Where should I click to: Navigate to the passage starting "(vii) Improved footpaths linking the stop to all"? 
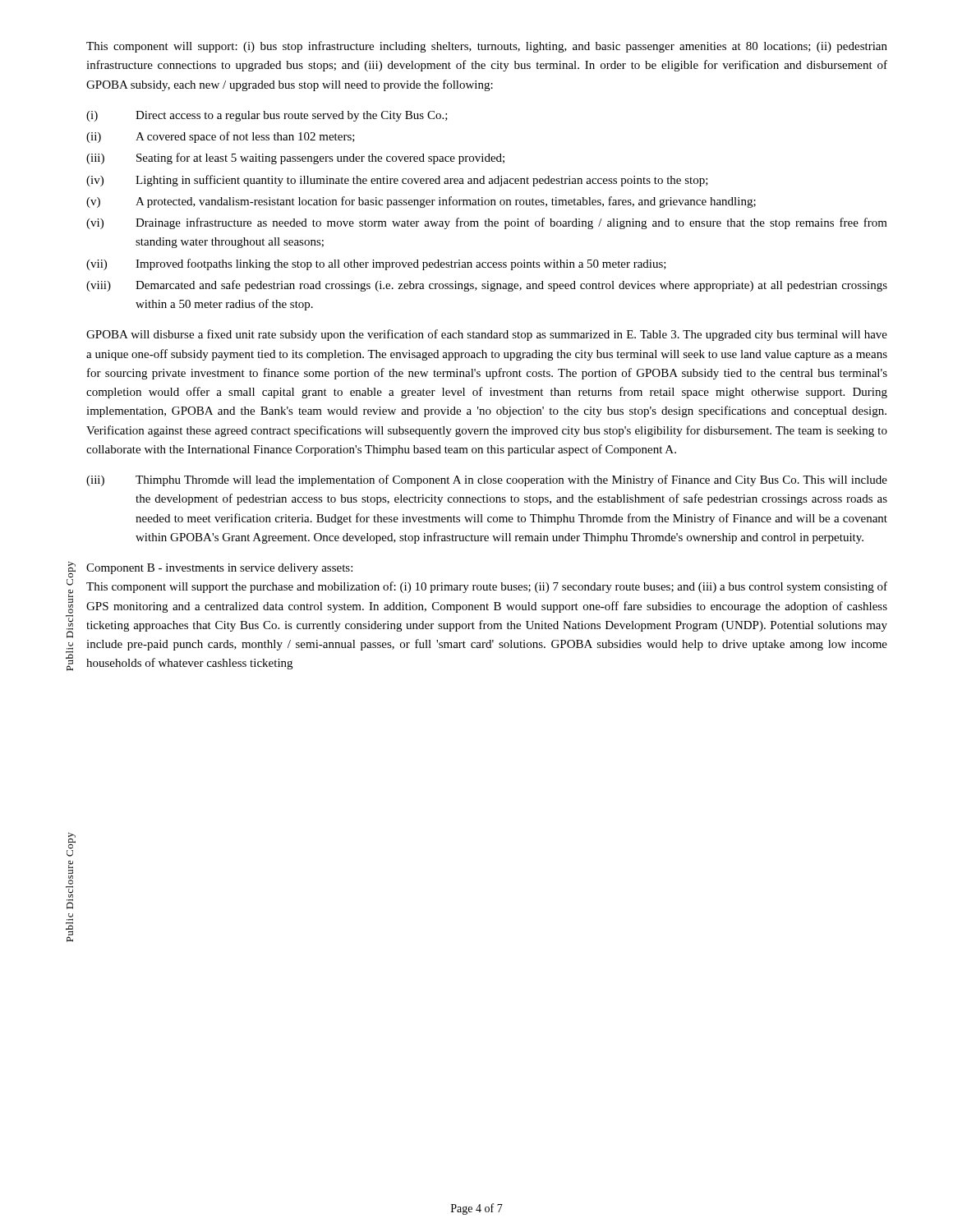pos(487,264)
